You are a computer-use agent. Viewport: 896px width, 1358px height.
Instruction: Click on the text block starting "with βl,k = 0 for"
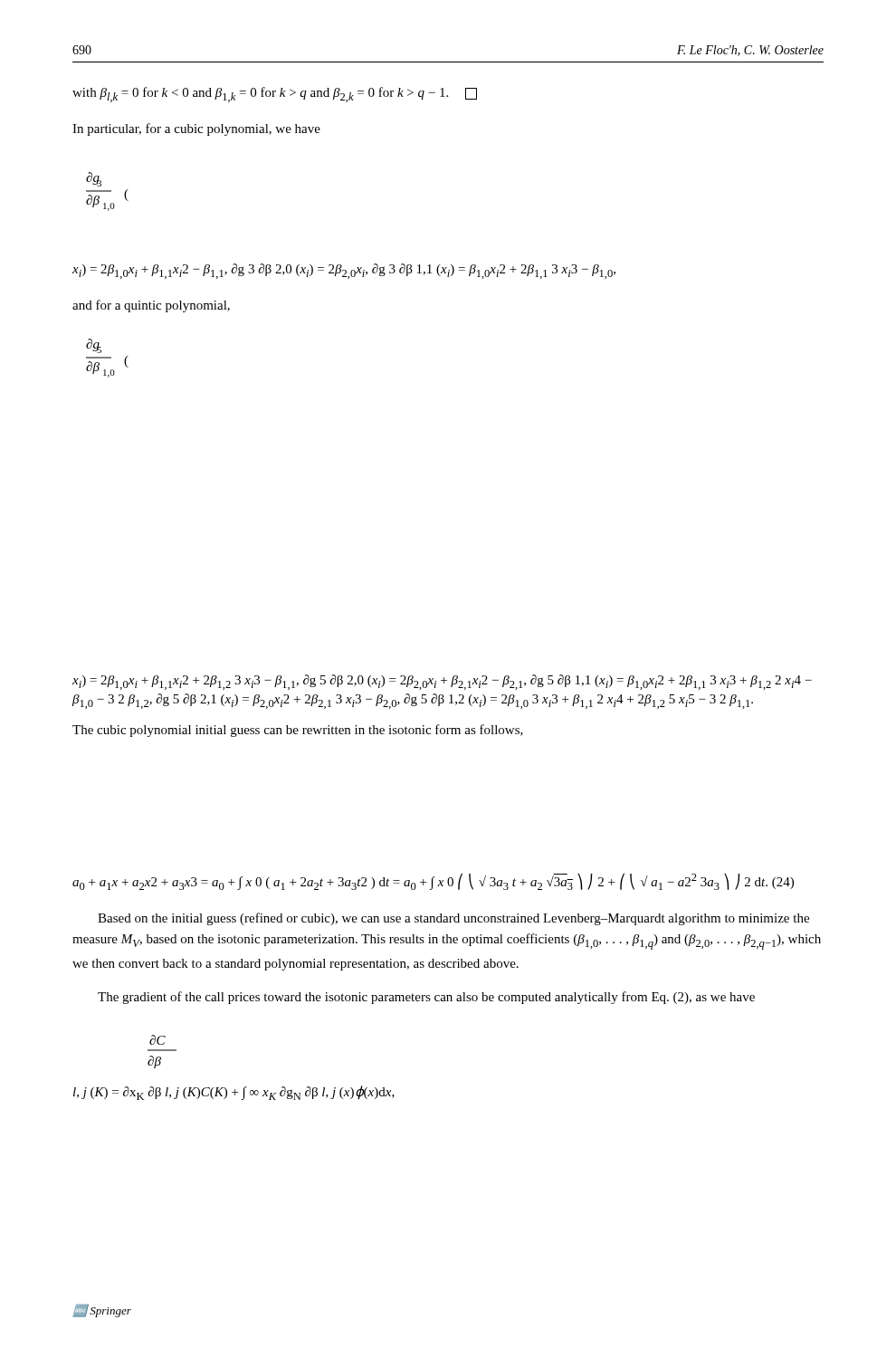point(275,94)
